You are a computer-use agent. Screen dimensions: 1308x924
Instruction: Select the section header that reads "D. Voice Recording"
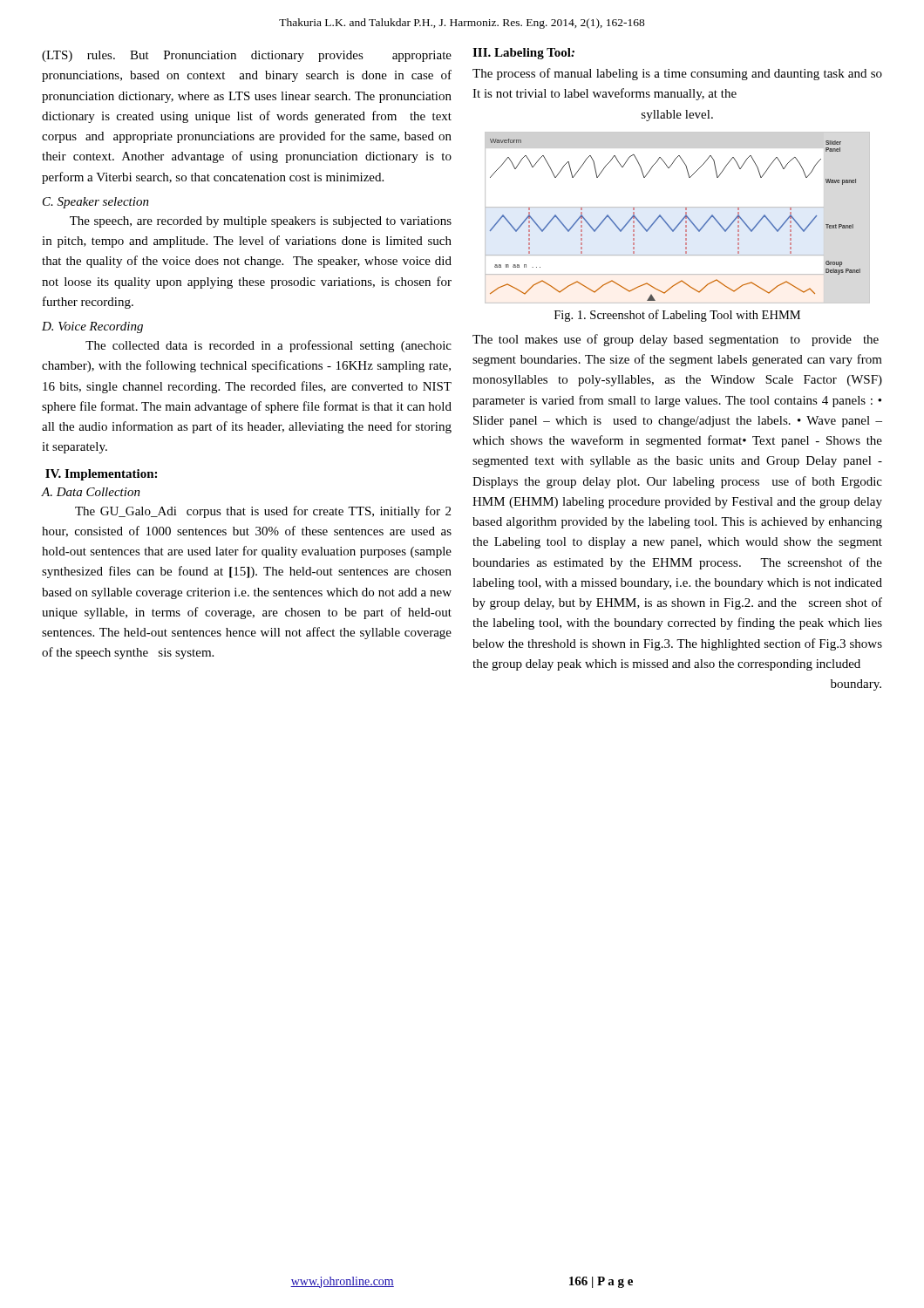93,326
